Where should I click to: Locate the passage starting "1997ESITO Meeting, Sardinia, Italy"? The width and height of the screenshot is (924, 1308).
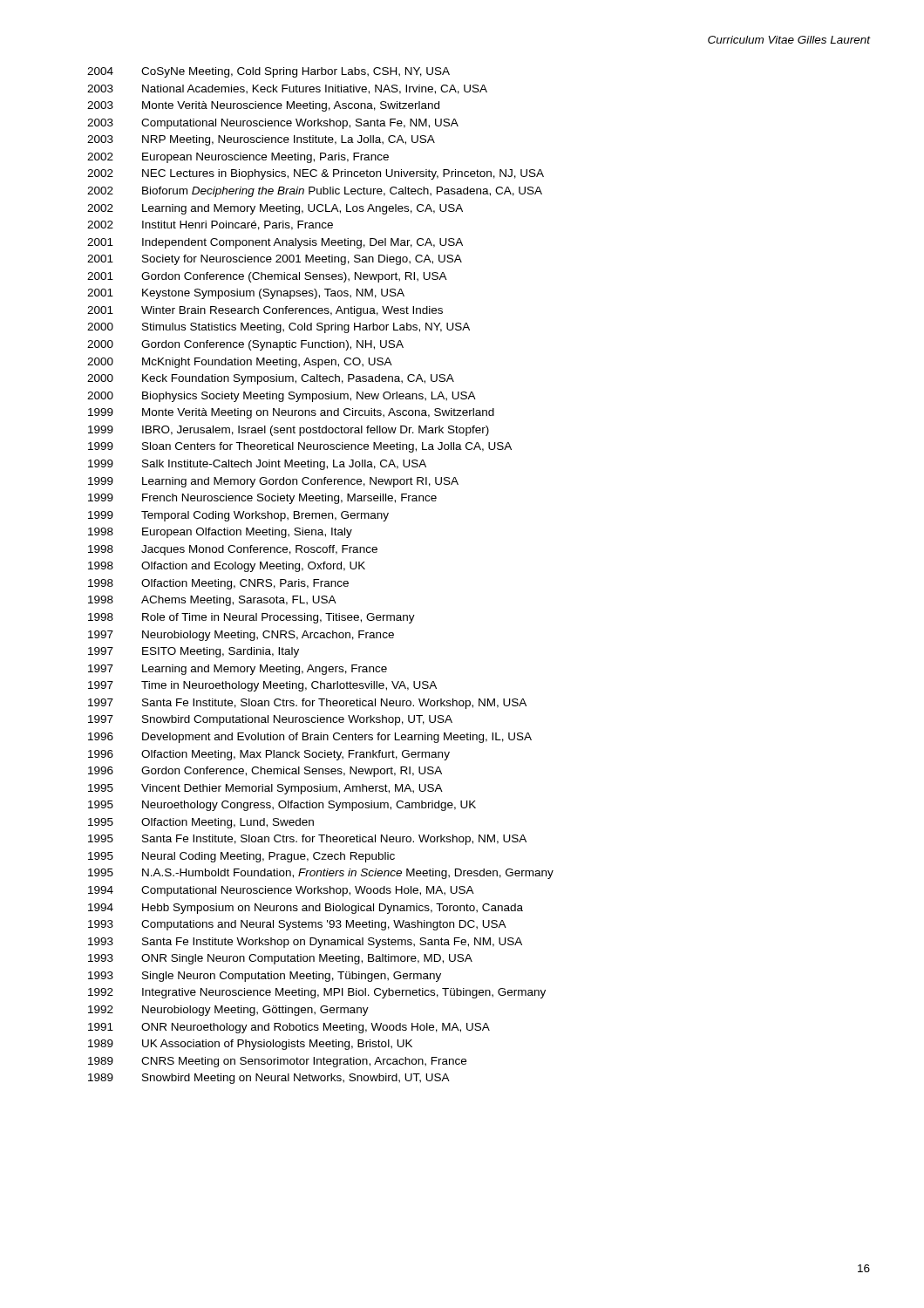[194, 652]
